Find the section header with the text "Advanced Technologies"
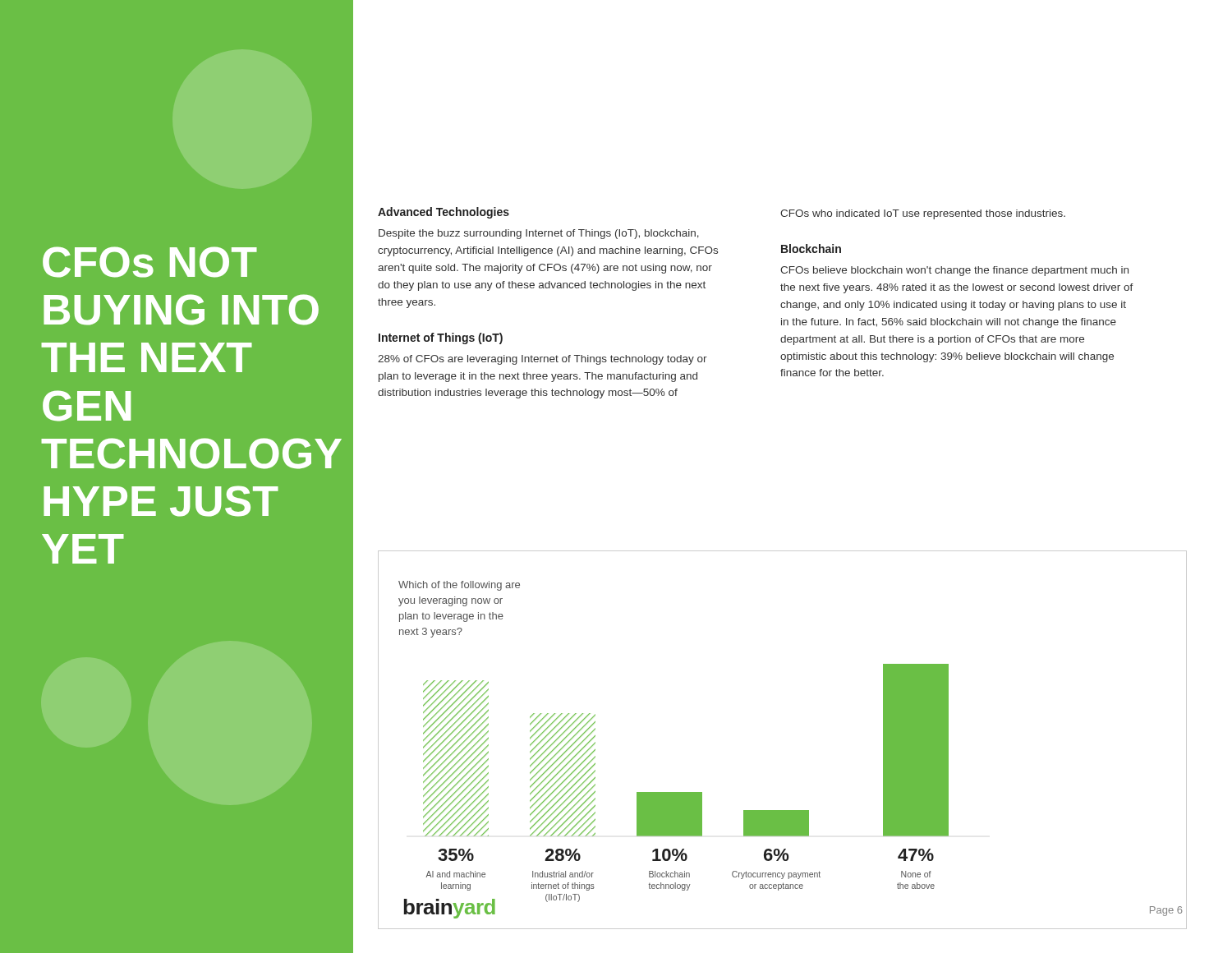1232x953 pixels. [x=444, y=212]
